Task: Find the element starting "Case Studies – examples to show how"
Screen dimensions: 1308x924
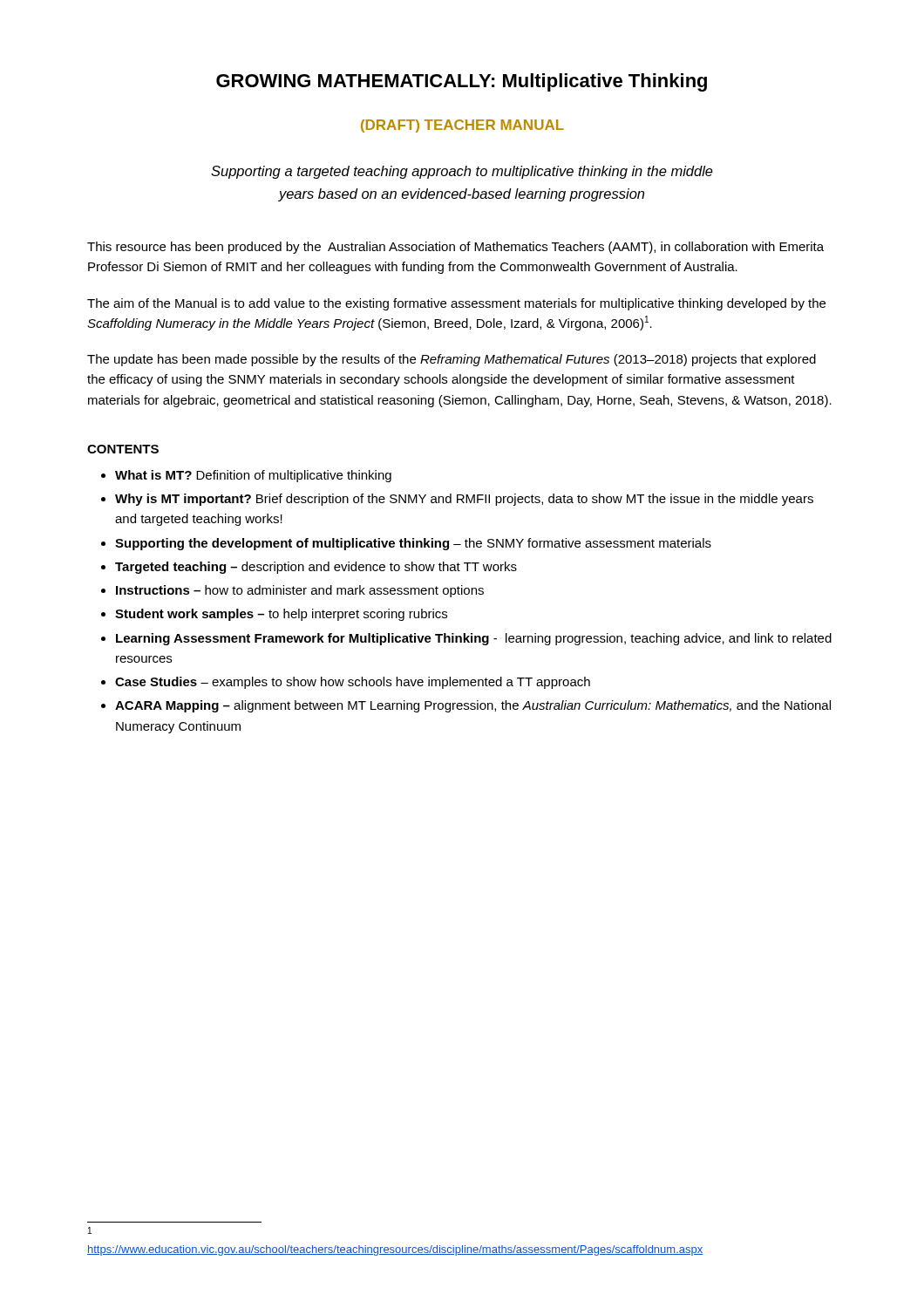Action: 353,682
